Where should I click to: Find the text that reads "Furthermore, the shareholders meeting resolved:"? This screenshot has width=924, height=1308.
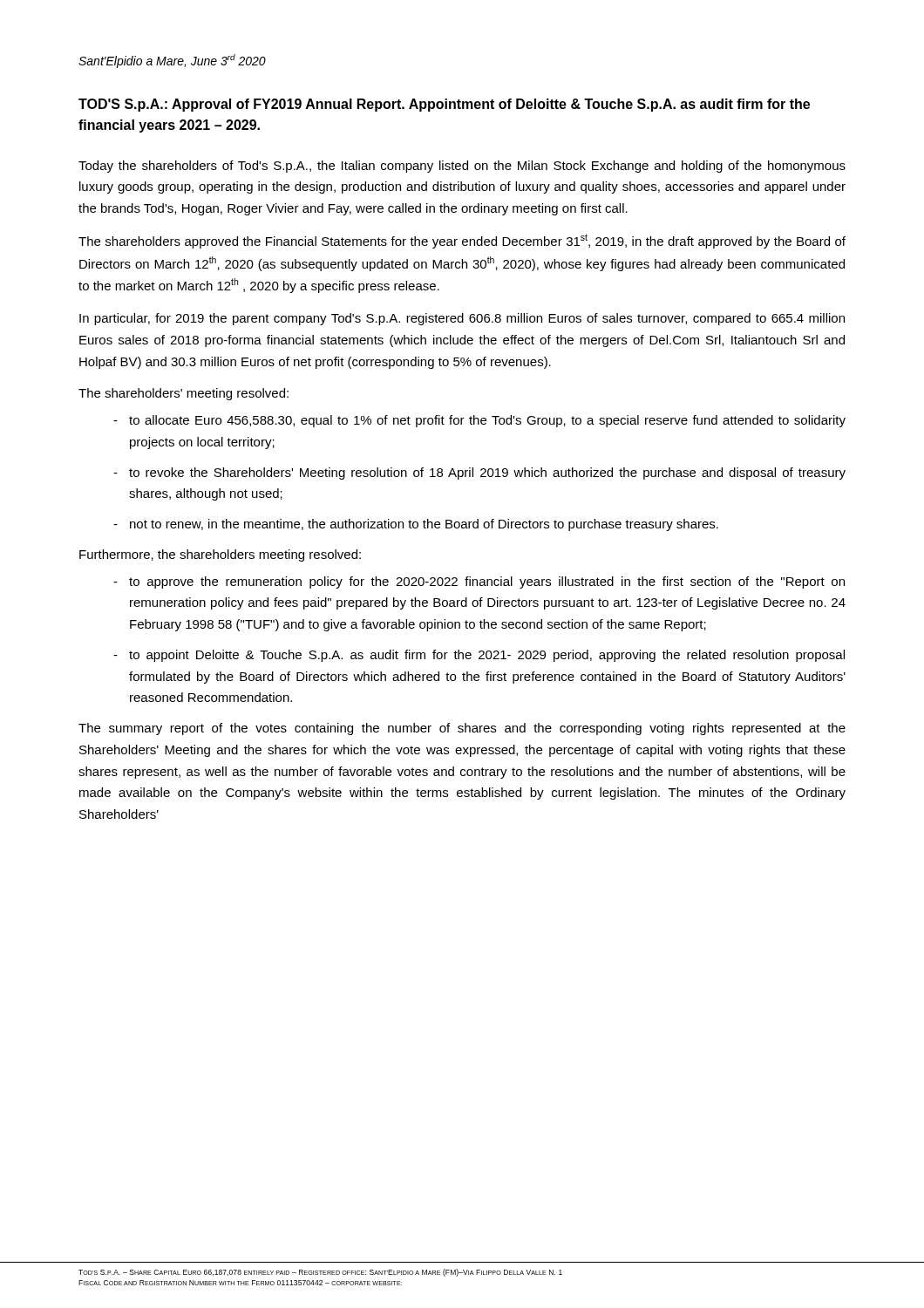point(220,554)
